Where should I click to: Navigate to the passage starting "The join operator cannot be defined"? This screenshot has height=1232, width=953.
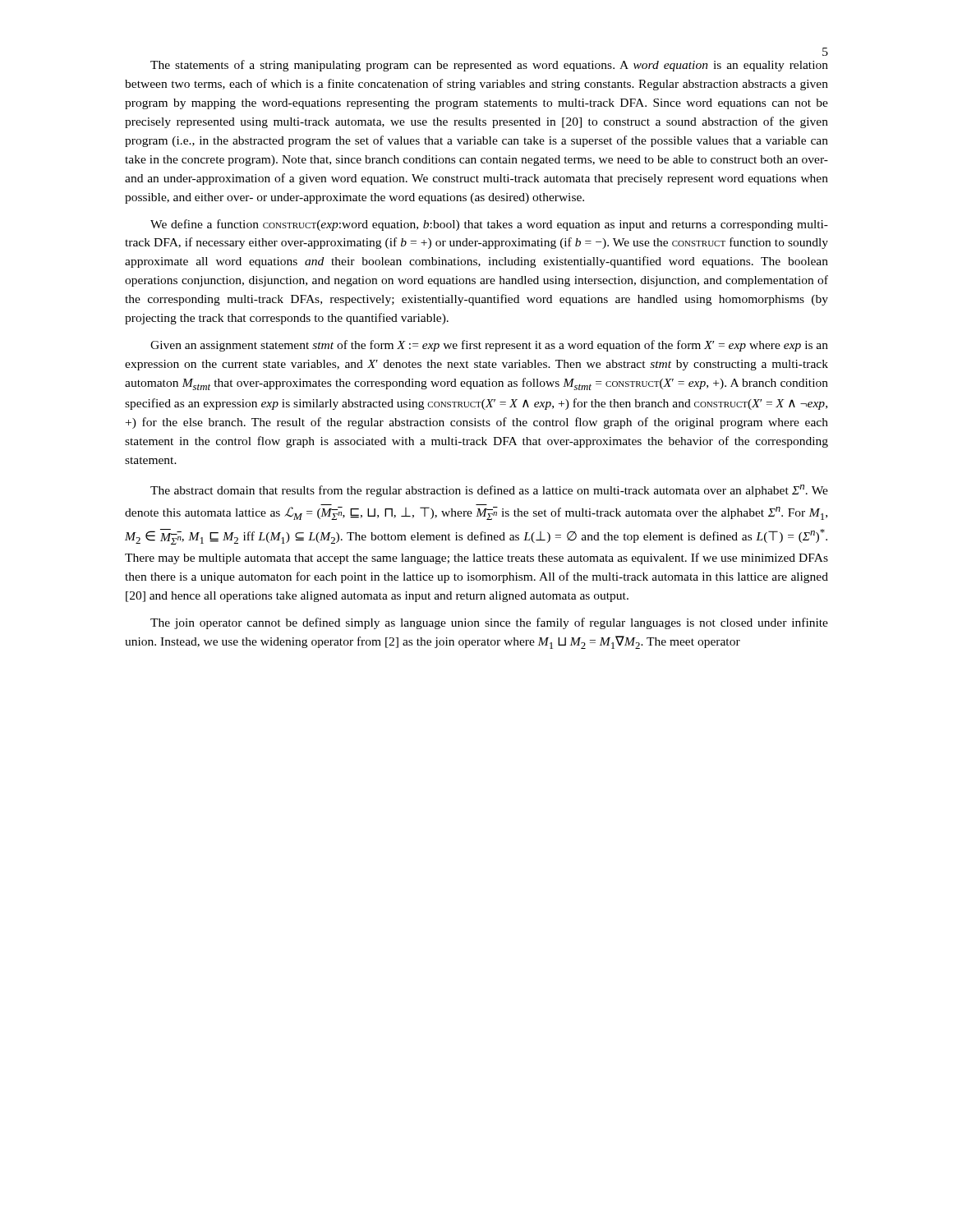coord(476,633)
